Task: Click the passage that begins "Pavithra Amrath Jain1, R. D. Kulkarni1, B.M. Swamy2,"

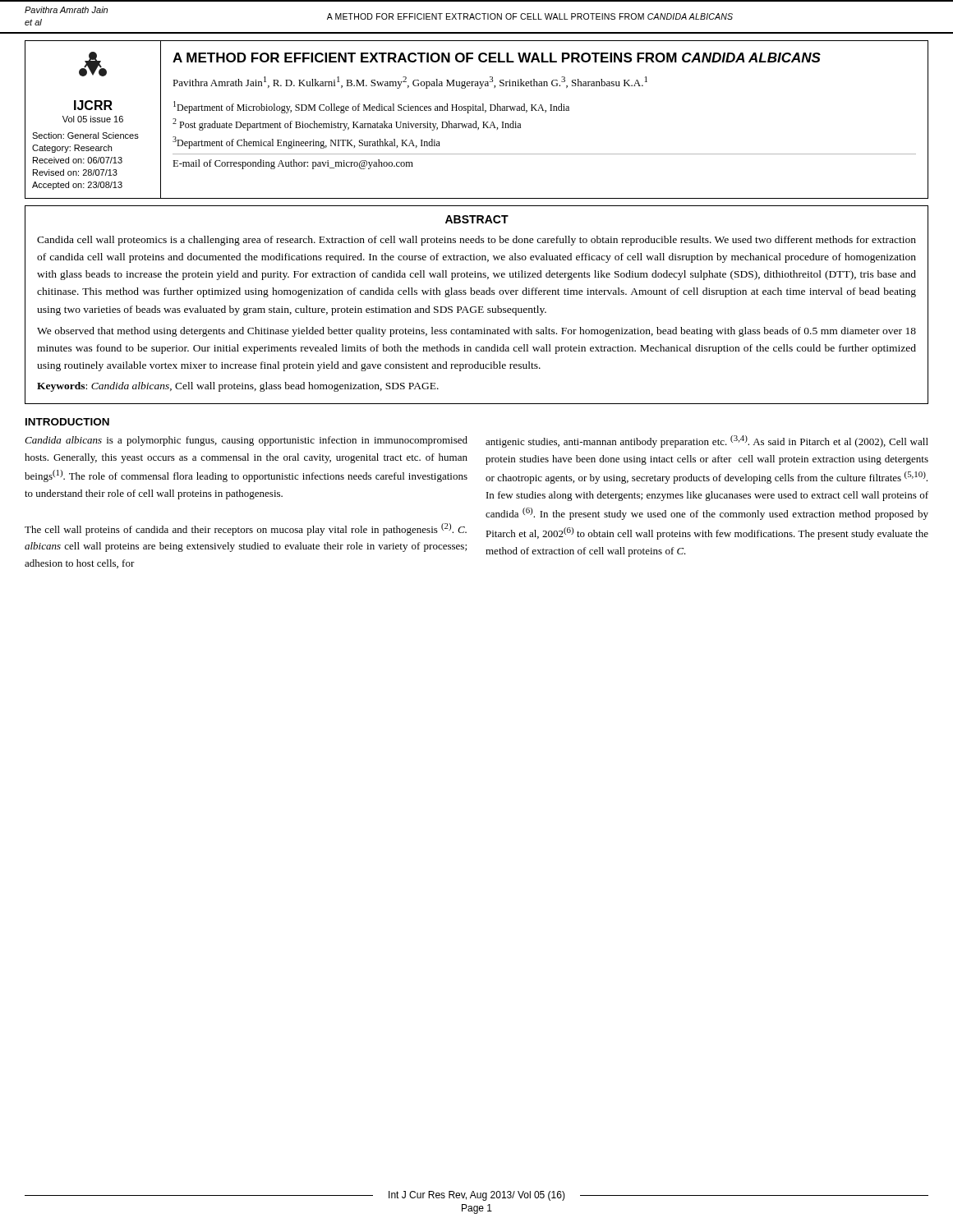Action: (x=410, y=81)
